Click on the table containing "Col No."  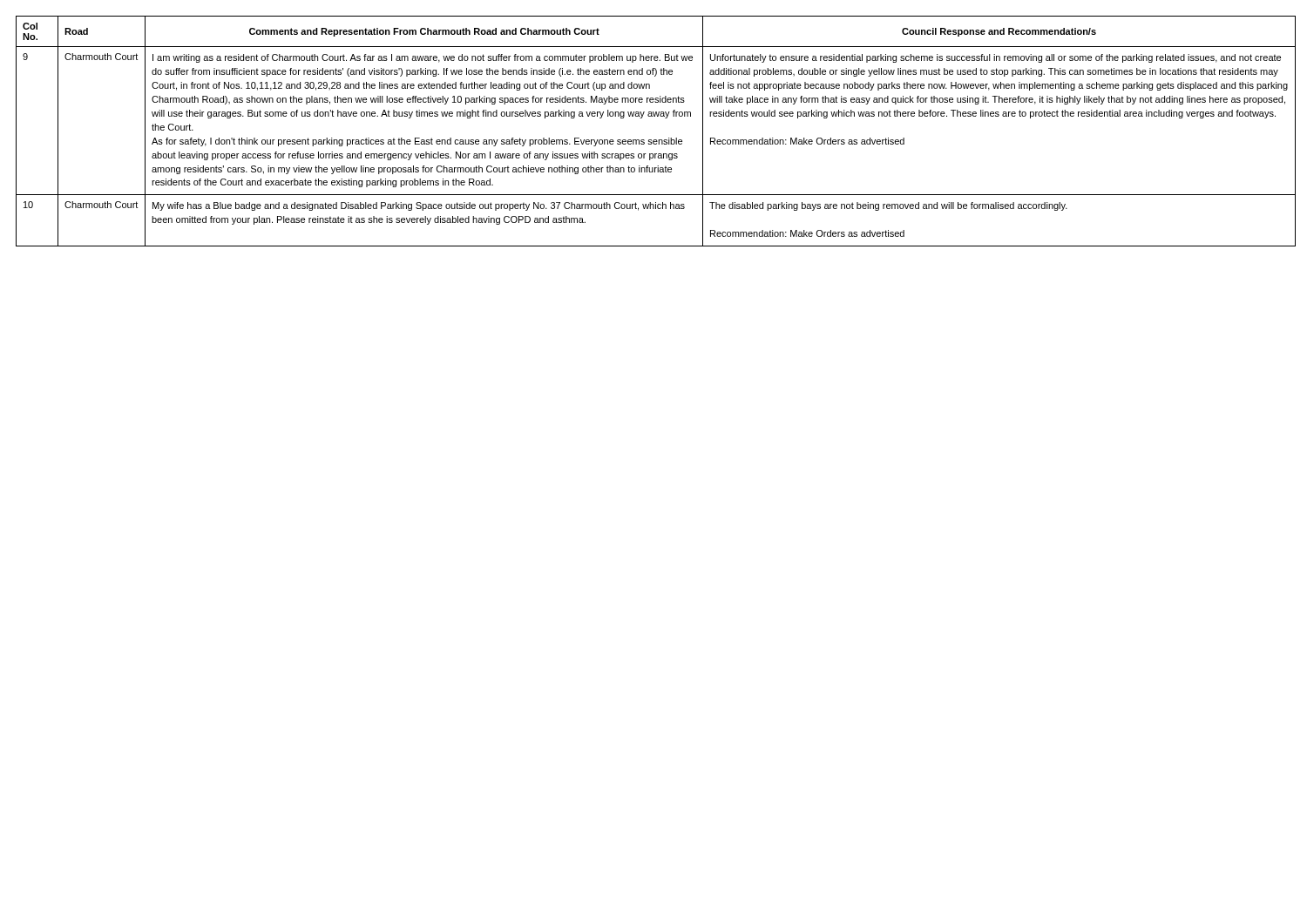(x=654, y=131)
